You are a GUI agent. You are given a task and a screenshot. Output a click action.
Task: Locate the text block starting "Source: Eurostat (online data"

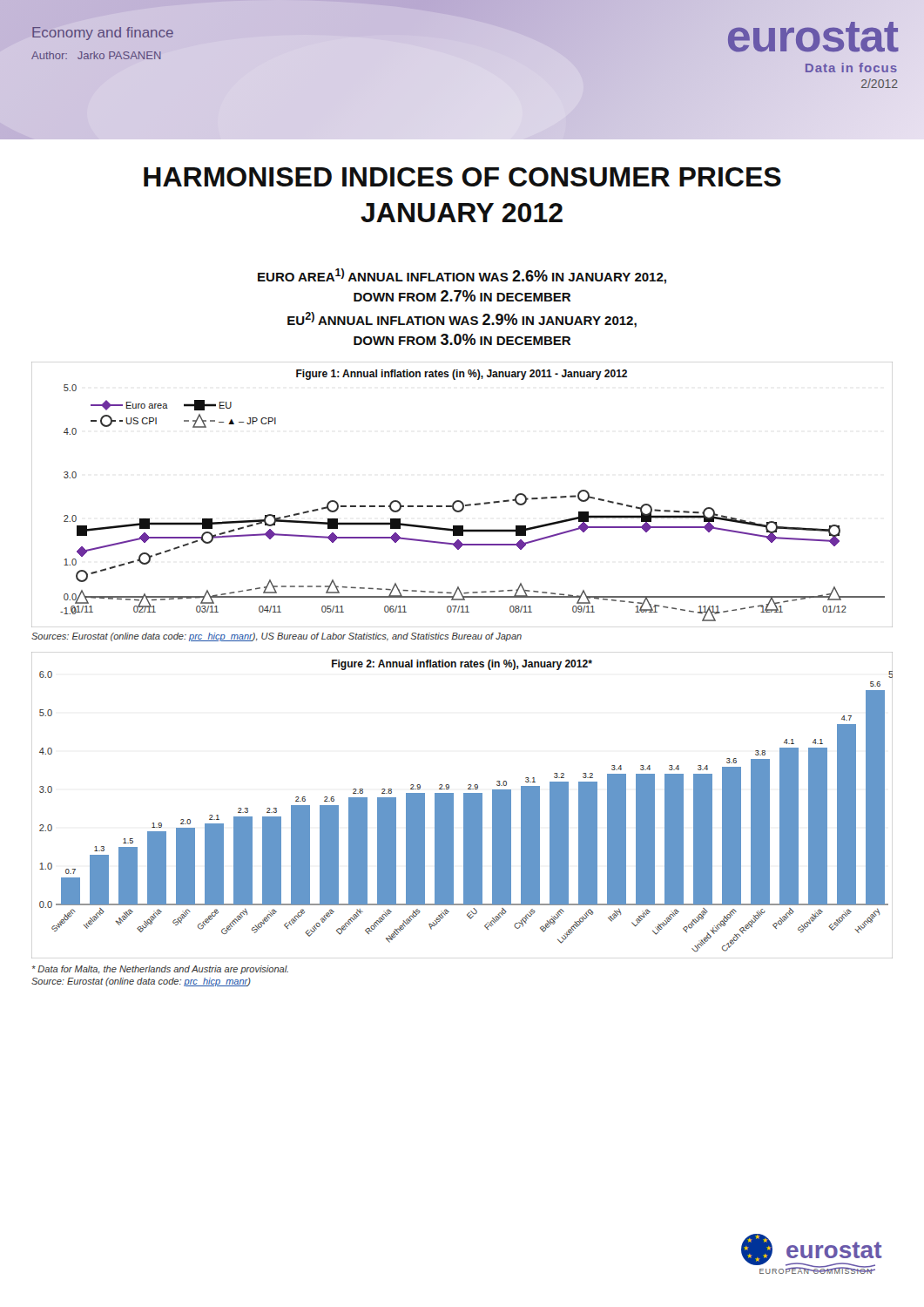[x=141, y=981]
